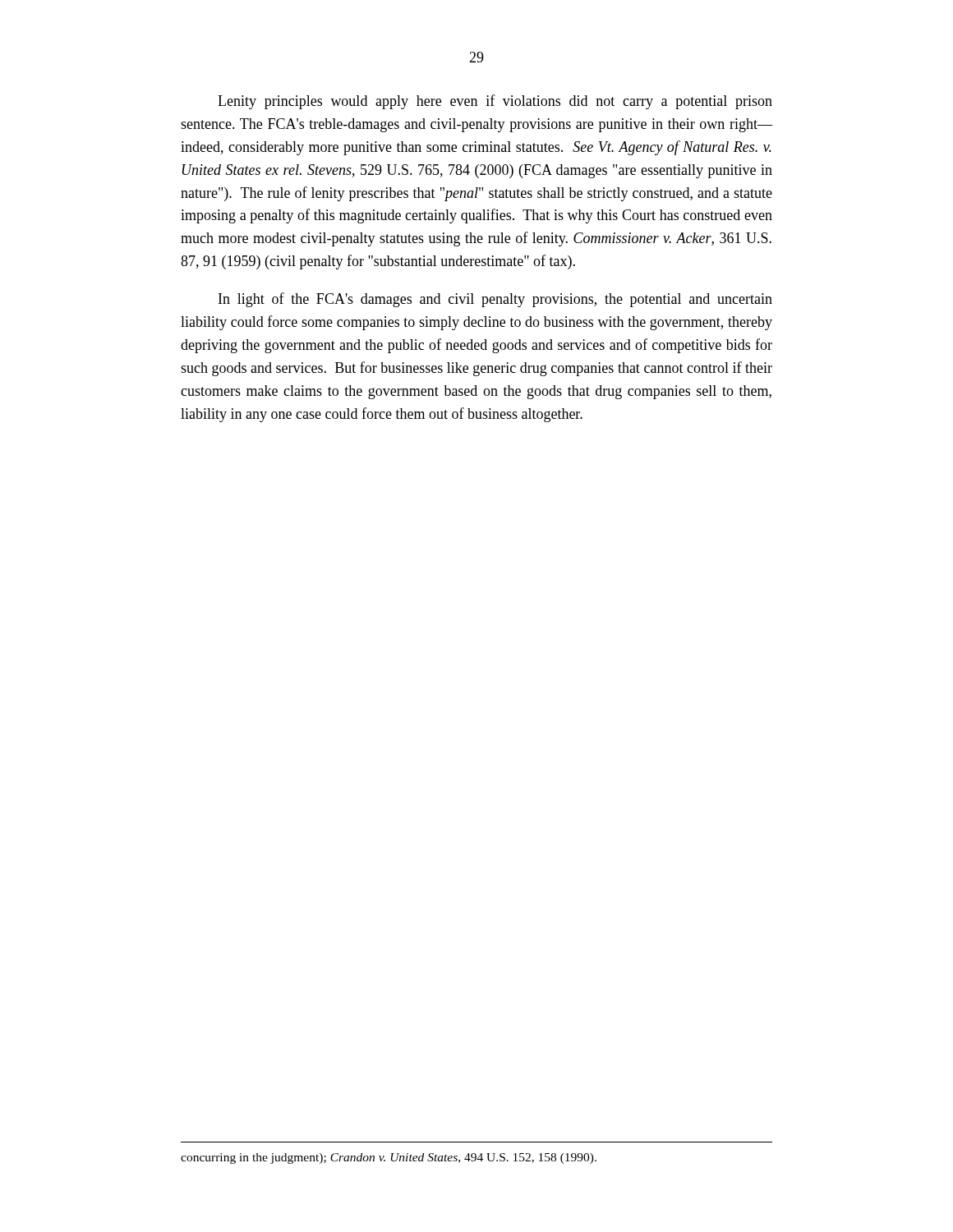This screenshot has height=1232, width=953.
Task: Select the text block containing "In light of the FCA's damages"
Action: pyautogui.click(x=476, y=356)
